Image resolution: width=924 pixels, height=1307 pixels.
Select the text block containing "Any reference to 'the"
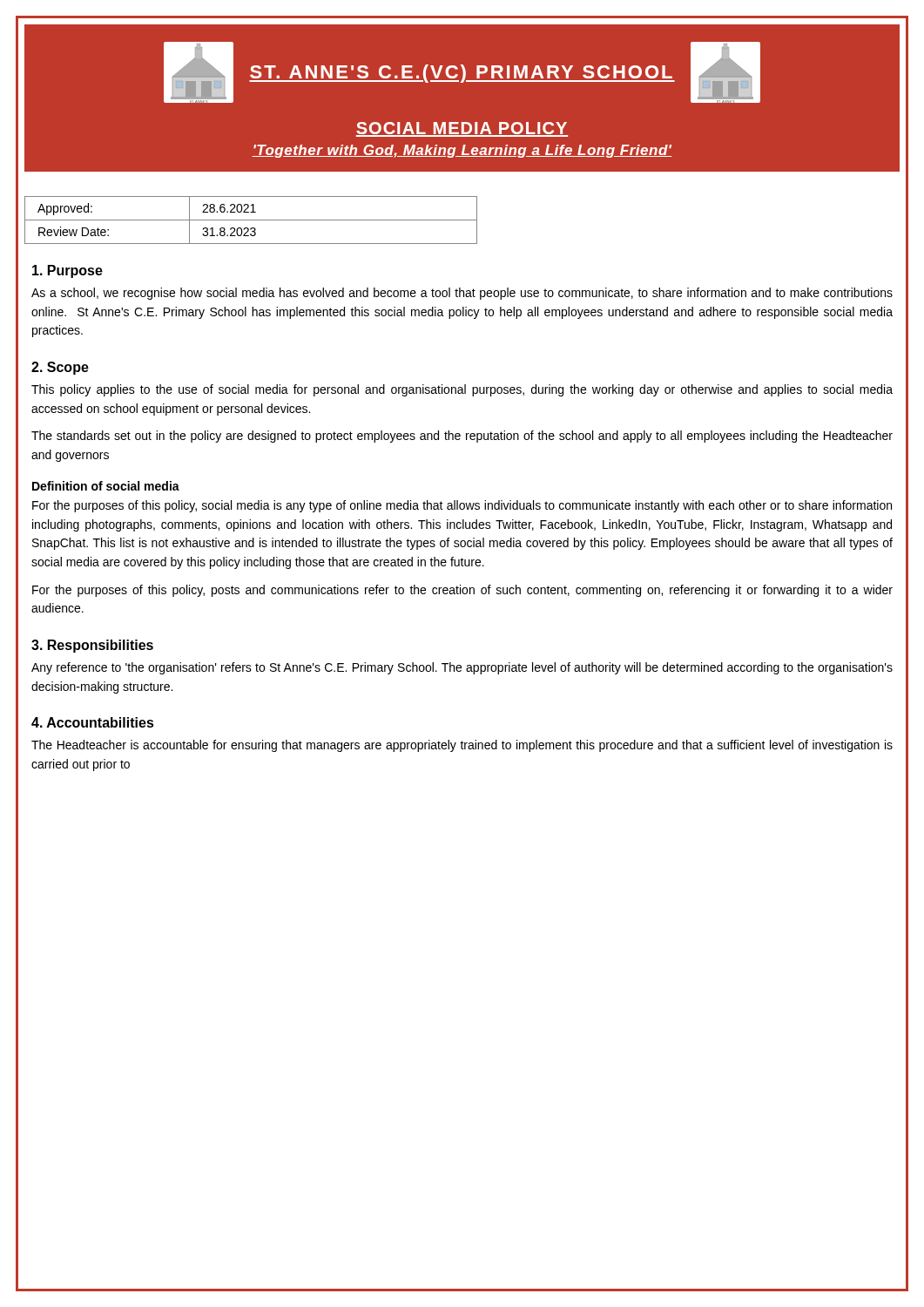[x=462, y=677]
